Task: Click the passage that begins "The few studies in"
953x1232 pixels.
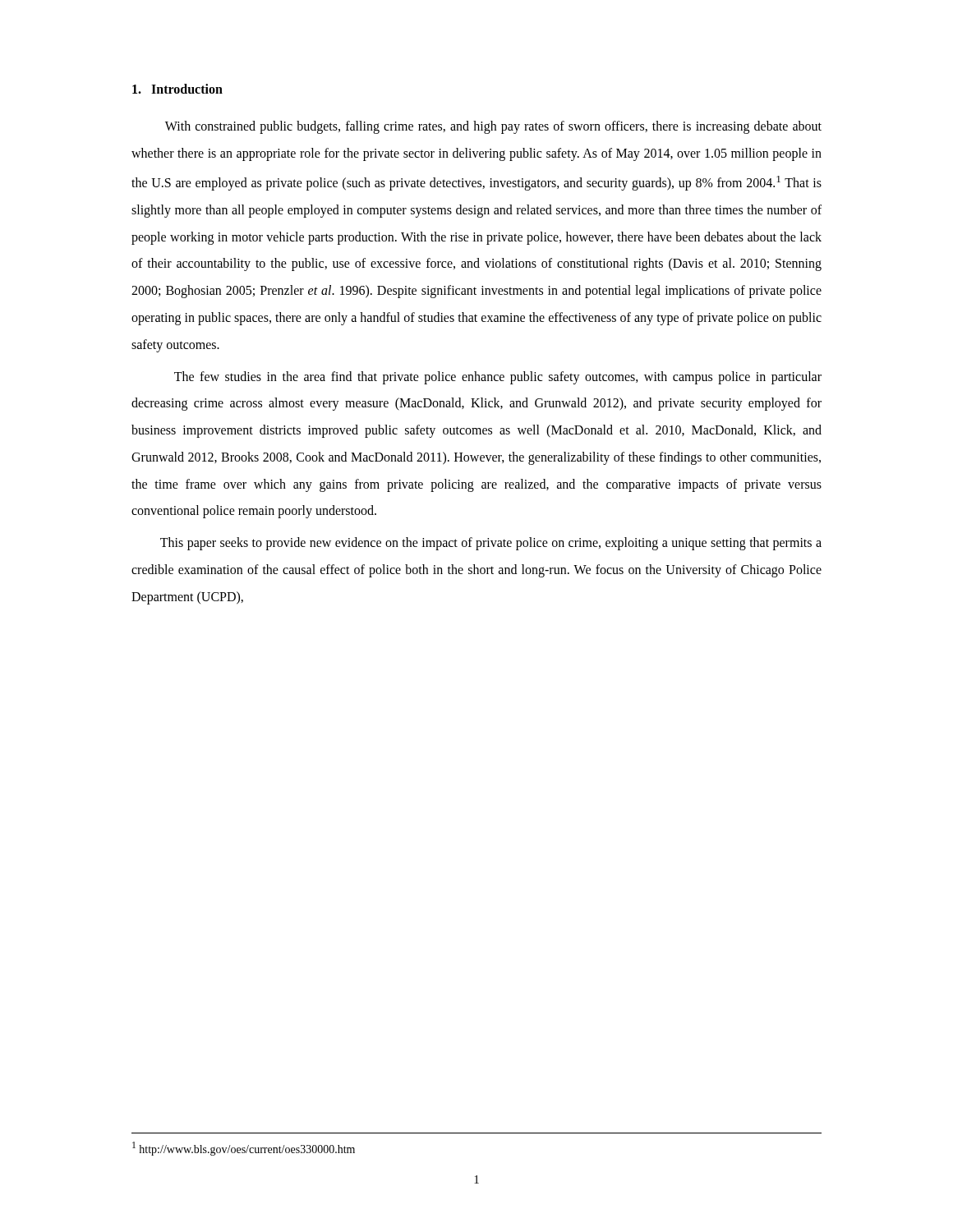Action: pyautogui.click(x=476, y=444)
